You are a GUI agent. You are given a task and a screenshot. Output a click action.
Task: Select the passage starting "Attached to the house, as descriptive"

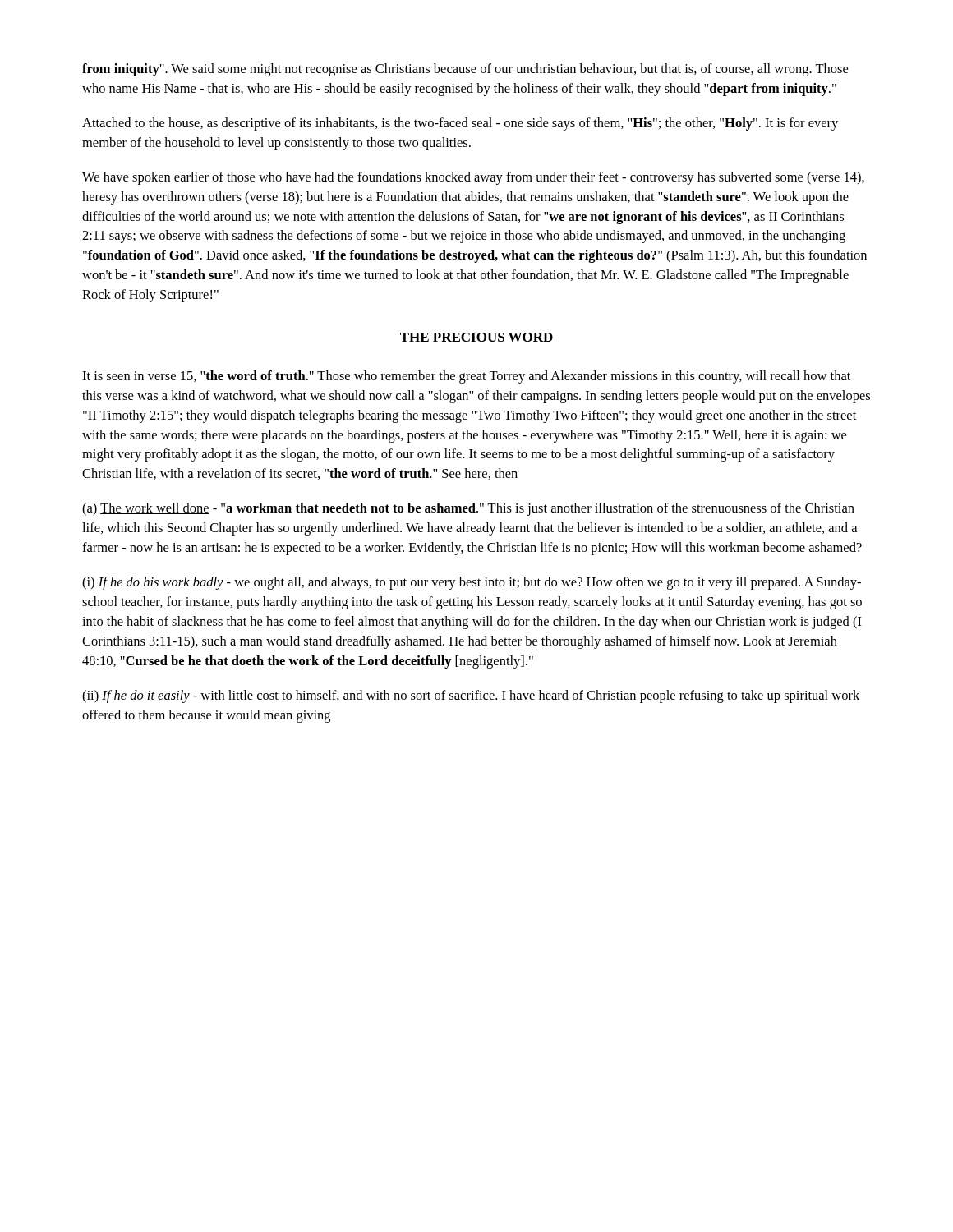coord(460,132)
